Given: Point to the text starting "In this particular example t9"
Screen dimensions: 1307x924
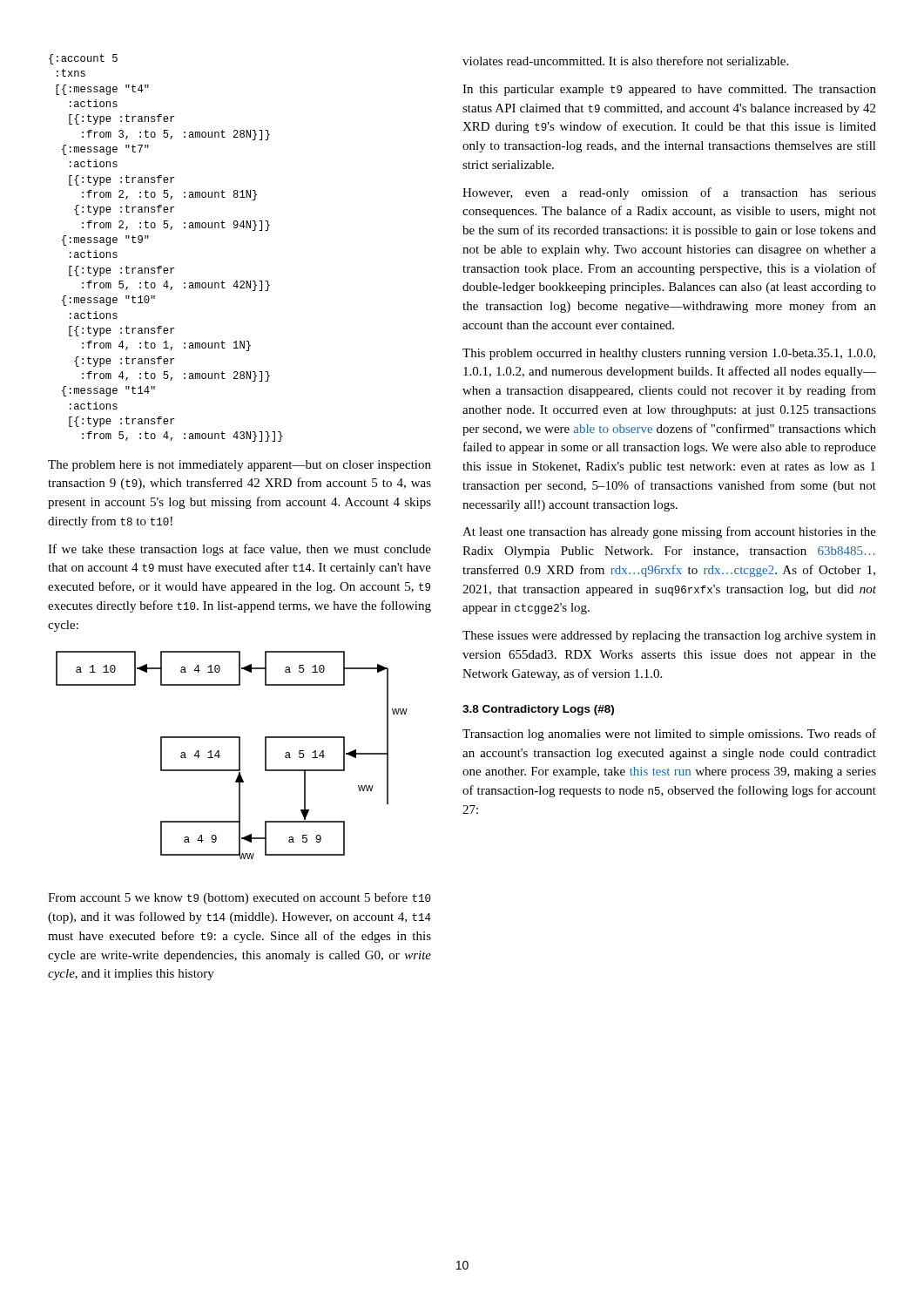Looking at the screenshot, I should coord(669,127).
